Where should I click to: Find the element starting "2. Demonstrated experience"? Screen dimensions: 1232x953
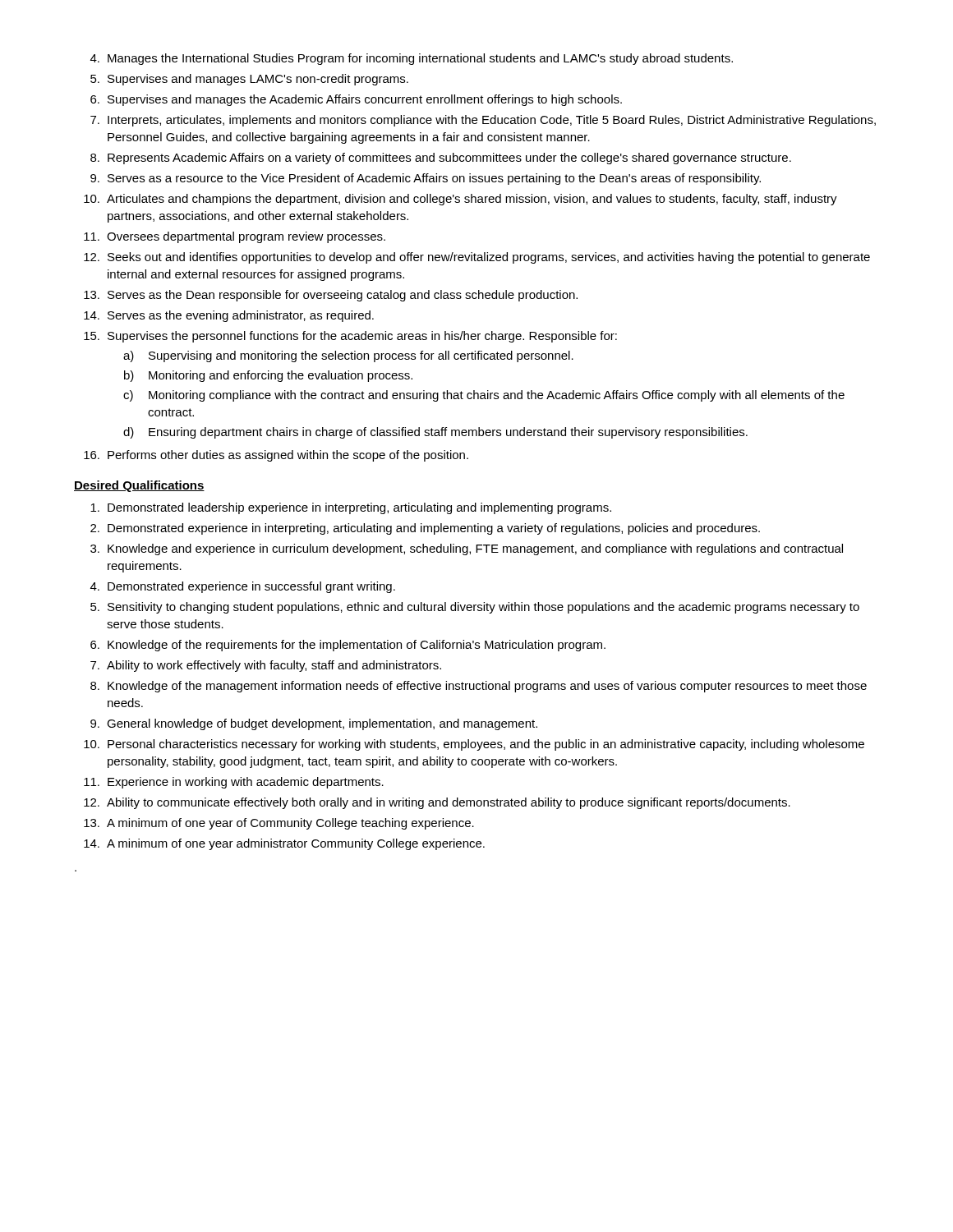tap(476, 528)
